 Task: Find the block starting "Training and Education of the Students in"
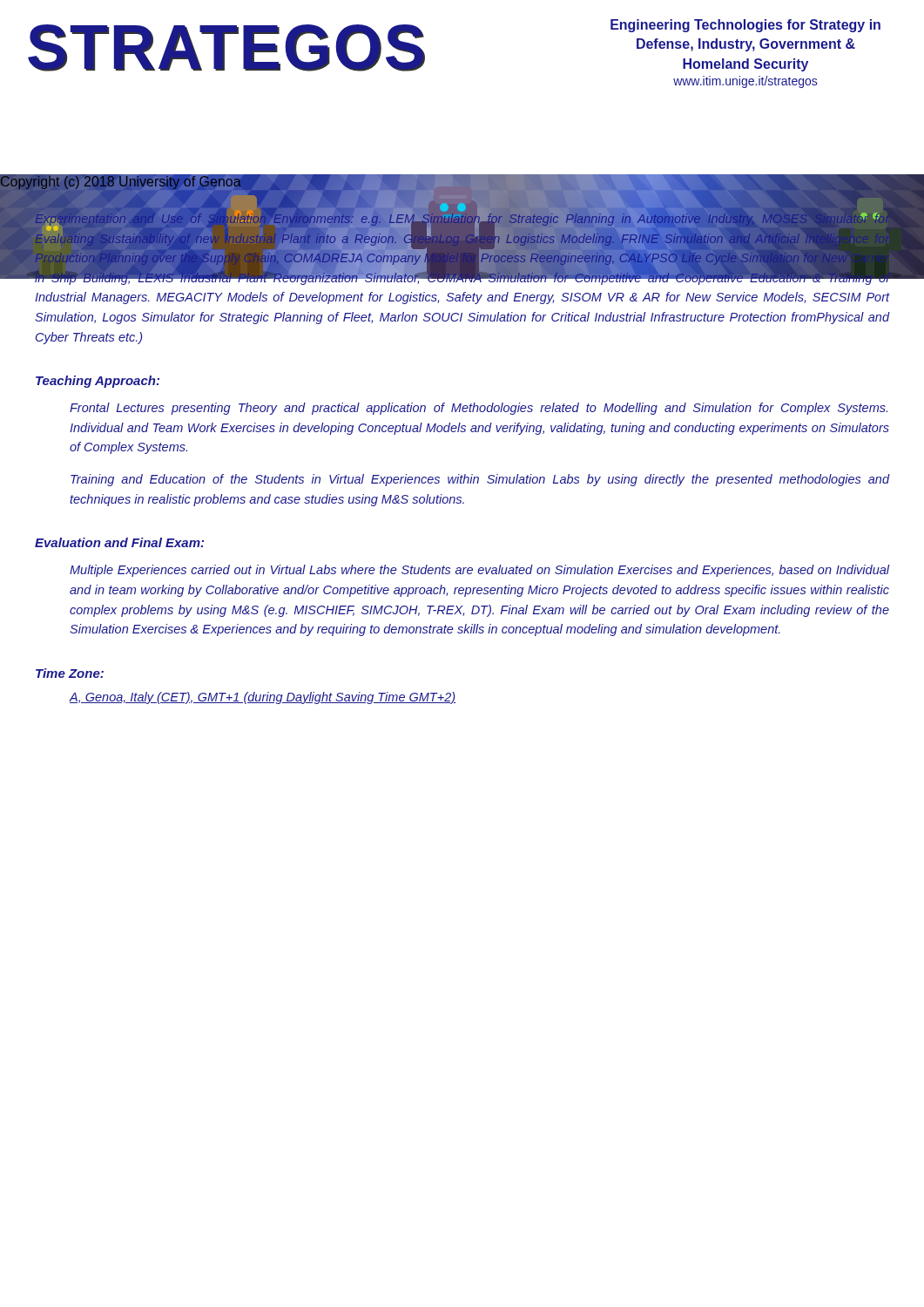pos(479,489)
